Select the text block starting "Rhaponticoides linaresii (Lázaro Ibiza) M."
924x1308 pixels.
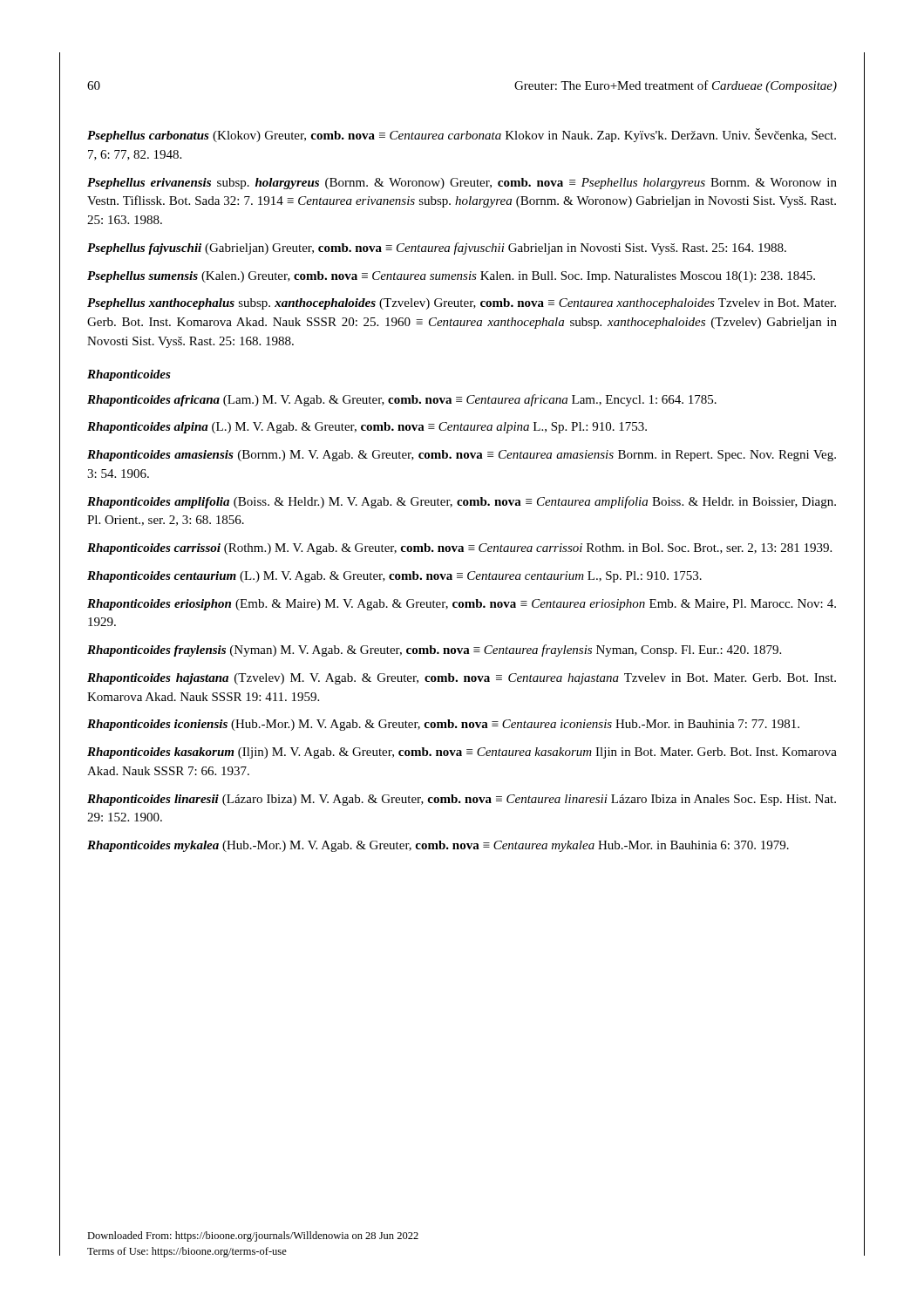click(462, 808)
